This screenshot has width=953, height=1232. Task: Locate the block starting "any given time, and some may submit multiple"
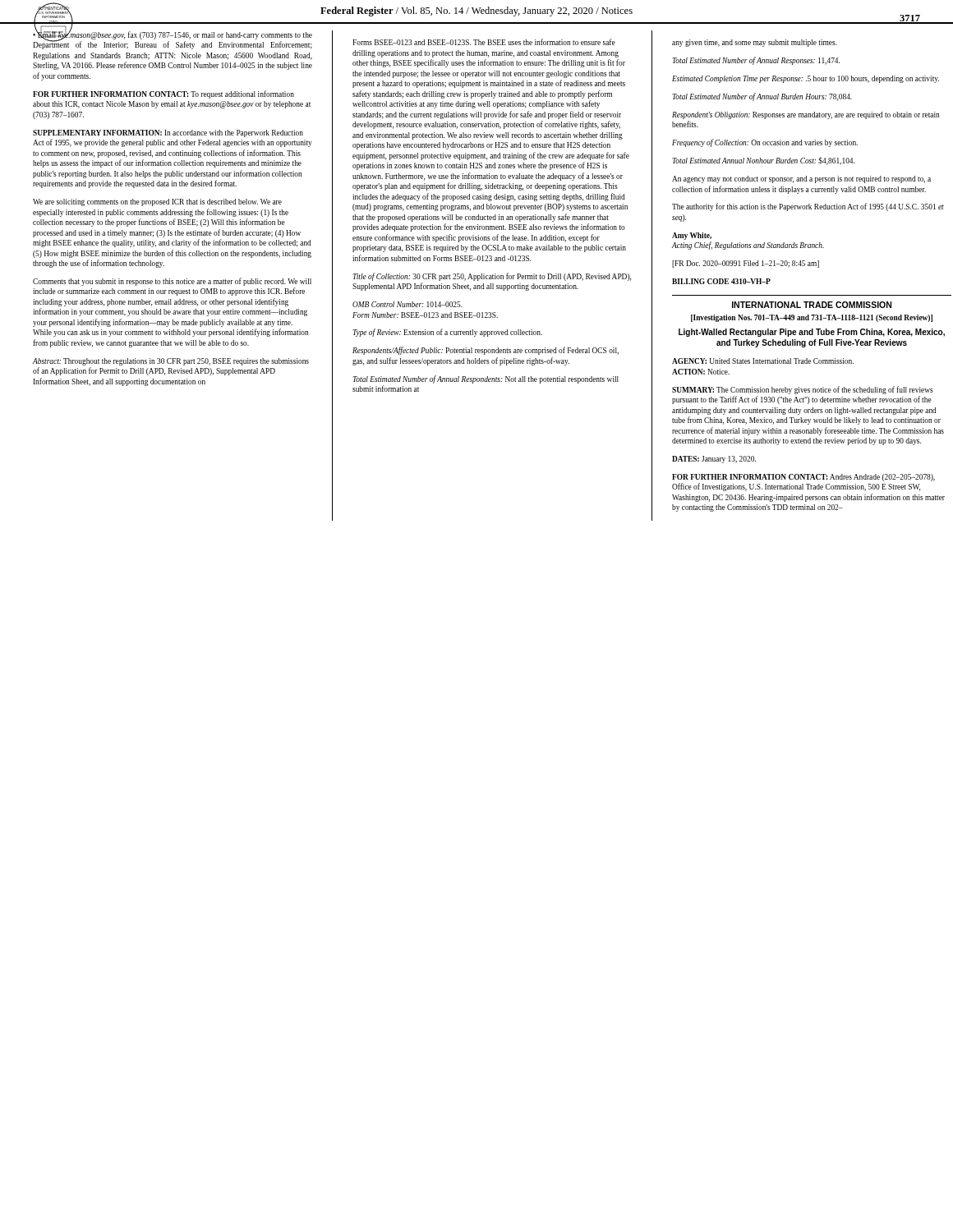click(x=812, y=130)
